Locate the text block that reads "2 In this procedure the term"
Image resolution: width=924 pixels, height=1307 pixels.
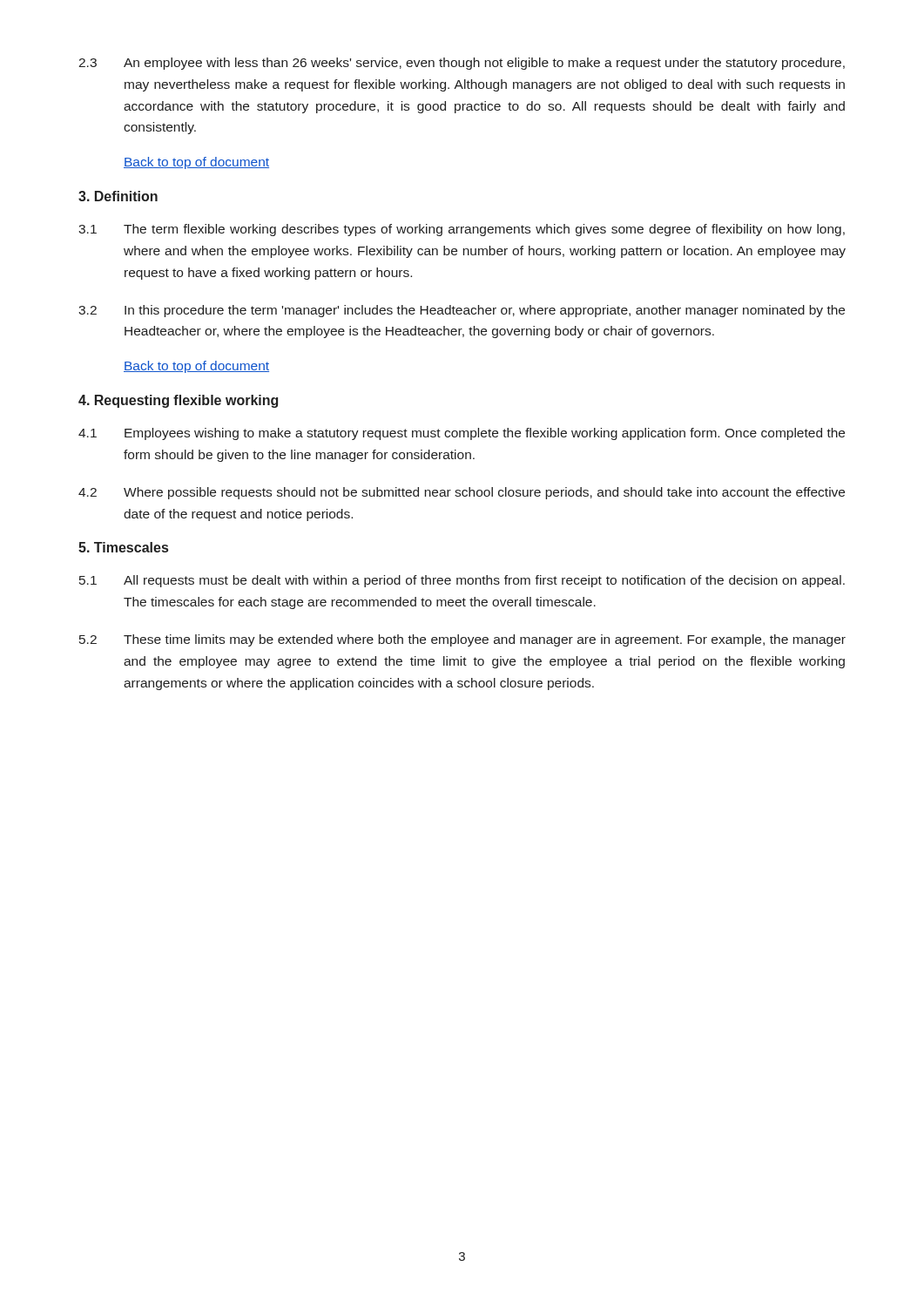coord(462,321)
